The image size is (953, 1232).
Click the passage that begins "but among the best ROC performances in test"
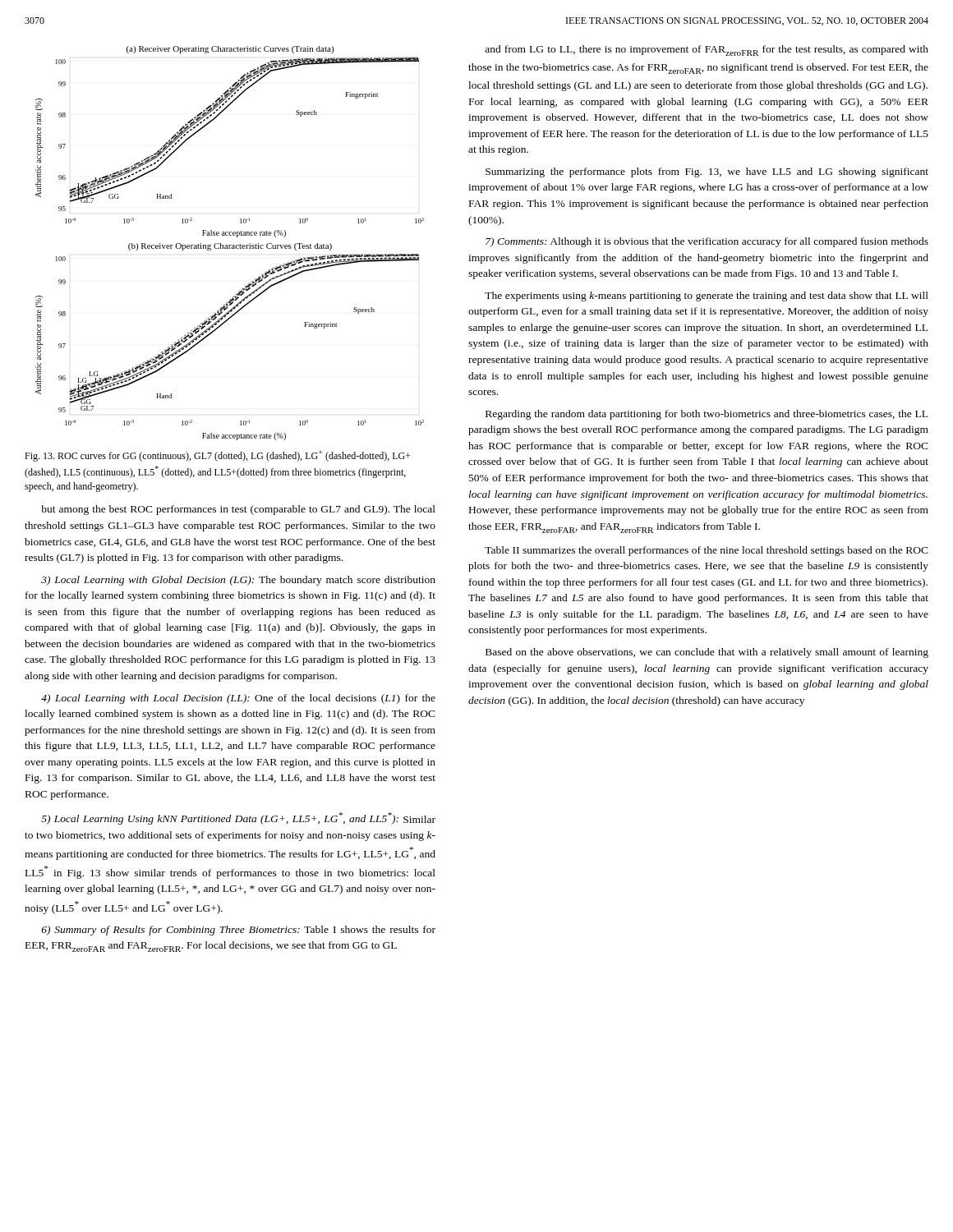click(x=230, y=533)
